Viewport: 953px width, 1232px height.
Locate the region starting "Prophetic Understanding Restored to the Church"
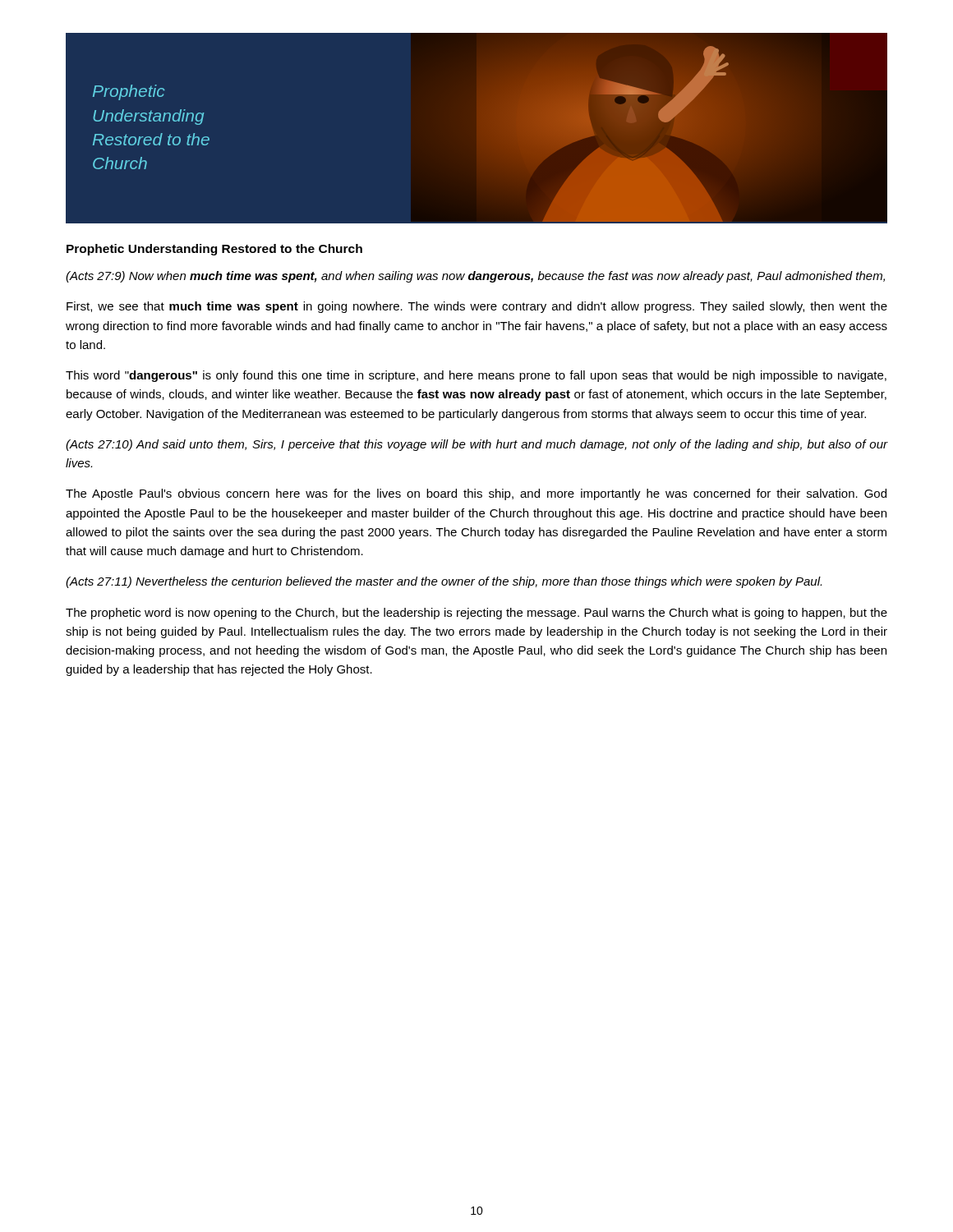214,248
